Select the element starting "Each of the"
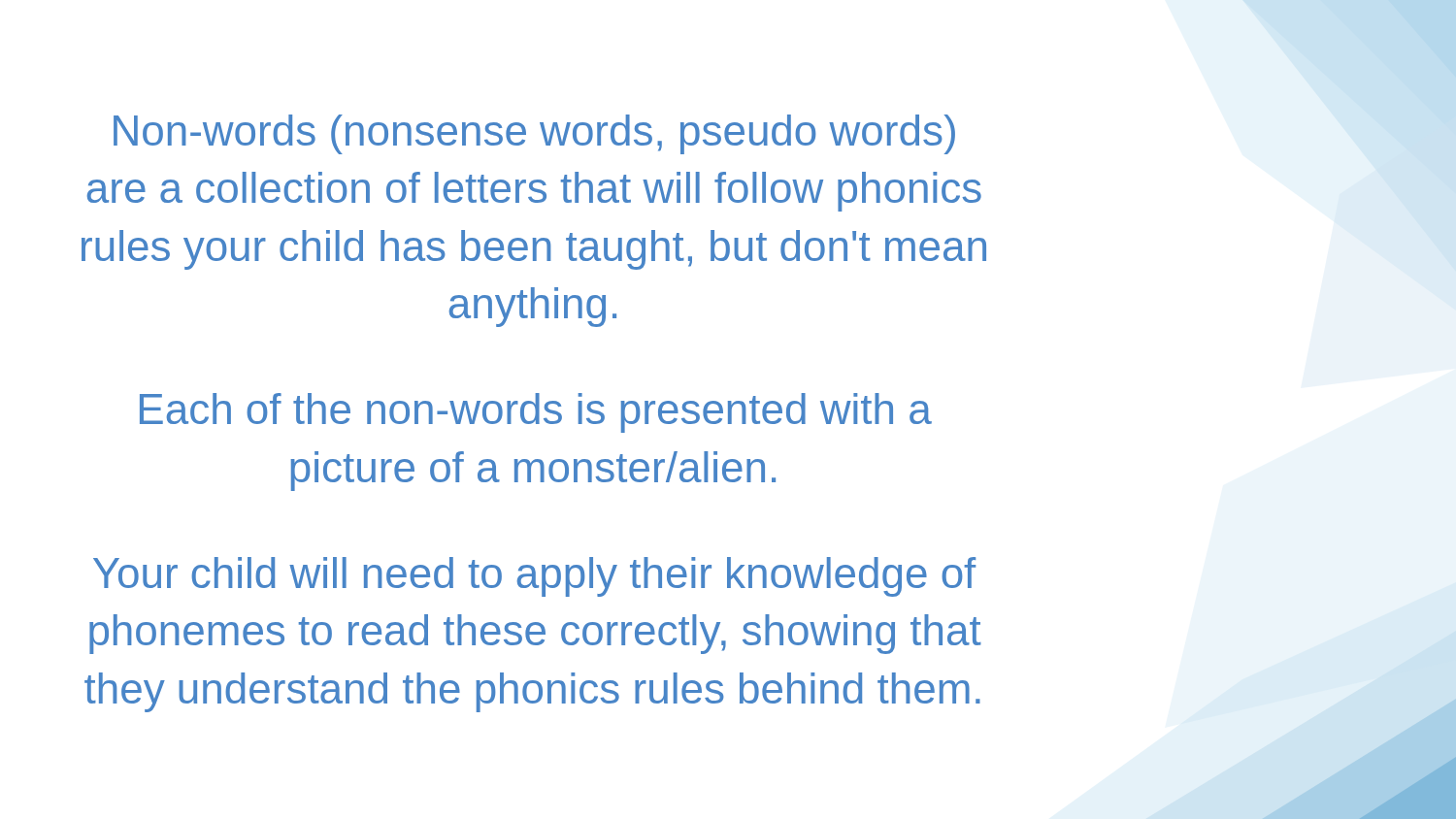The height and width of the screenshot is (819, 1456). 534,438
